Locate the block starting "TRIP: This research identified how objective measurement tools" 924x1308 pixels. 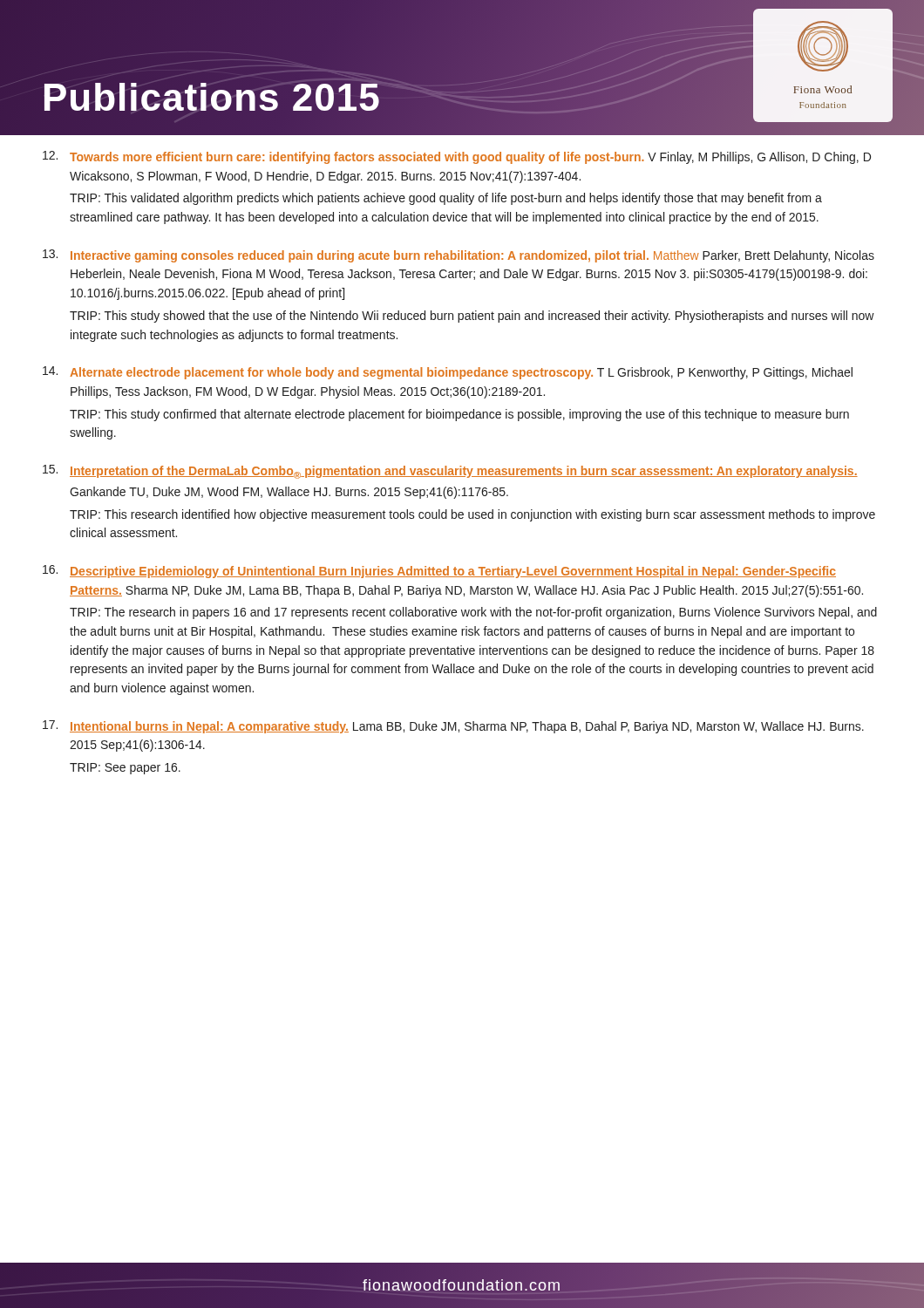pyautogui.click(x=473, y=524)
